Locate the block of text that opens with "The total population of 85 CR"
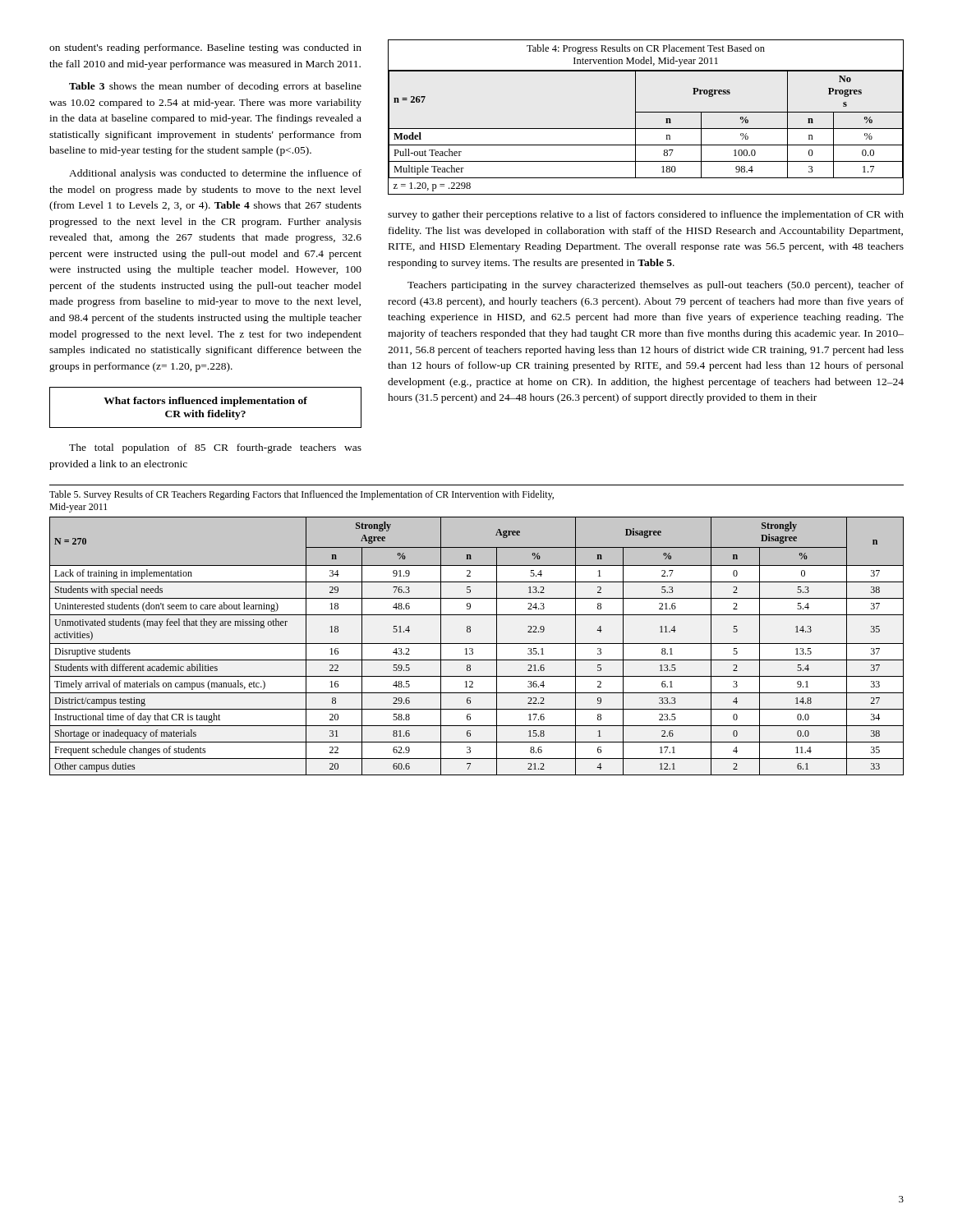Viewport: 953px width, 1232px height. tap(205, 456)
